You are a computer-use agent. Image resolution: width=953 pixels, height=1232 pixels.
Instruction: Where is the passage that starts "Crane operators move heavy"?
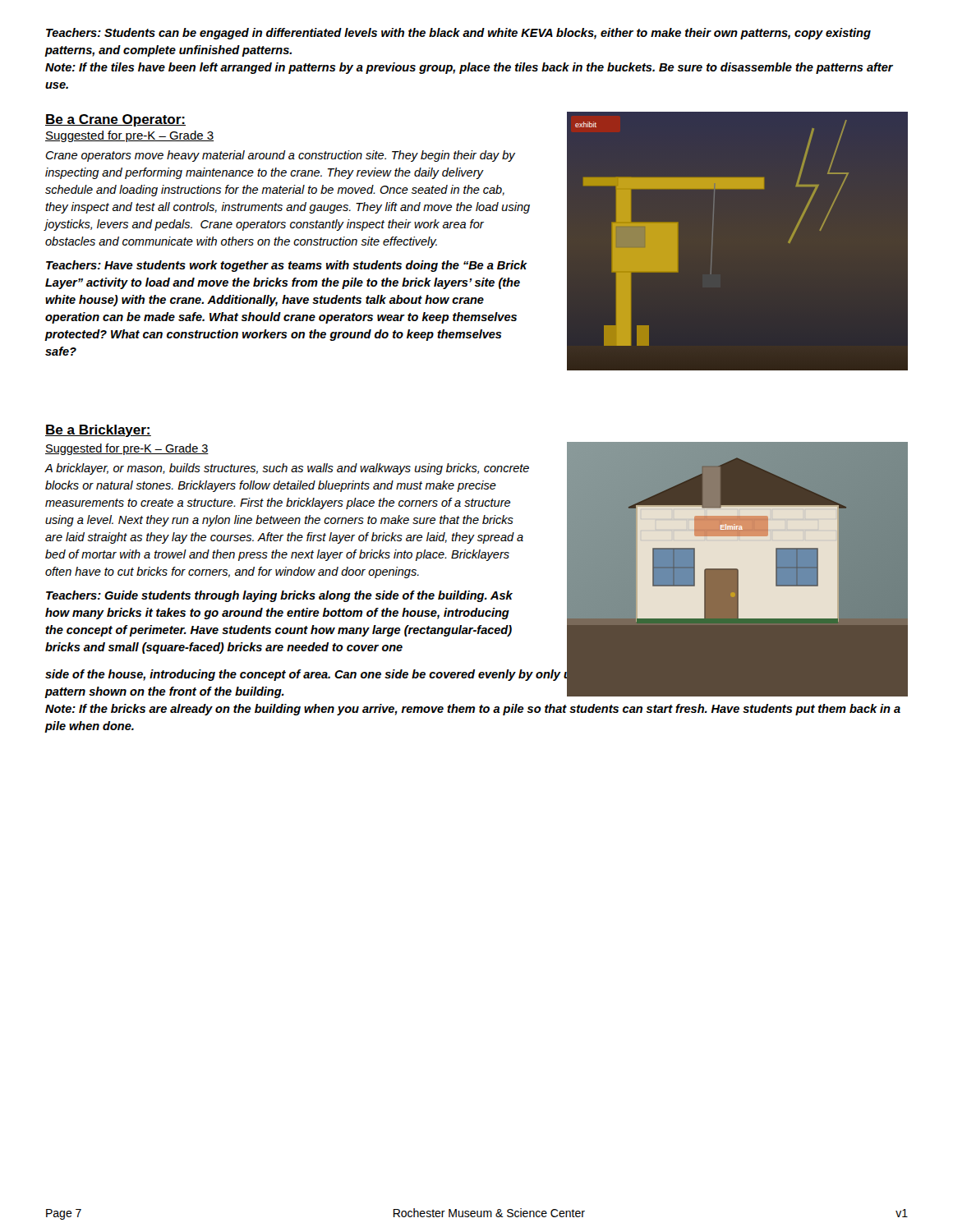pyautogui.click(x=288, y=198)
